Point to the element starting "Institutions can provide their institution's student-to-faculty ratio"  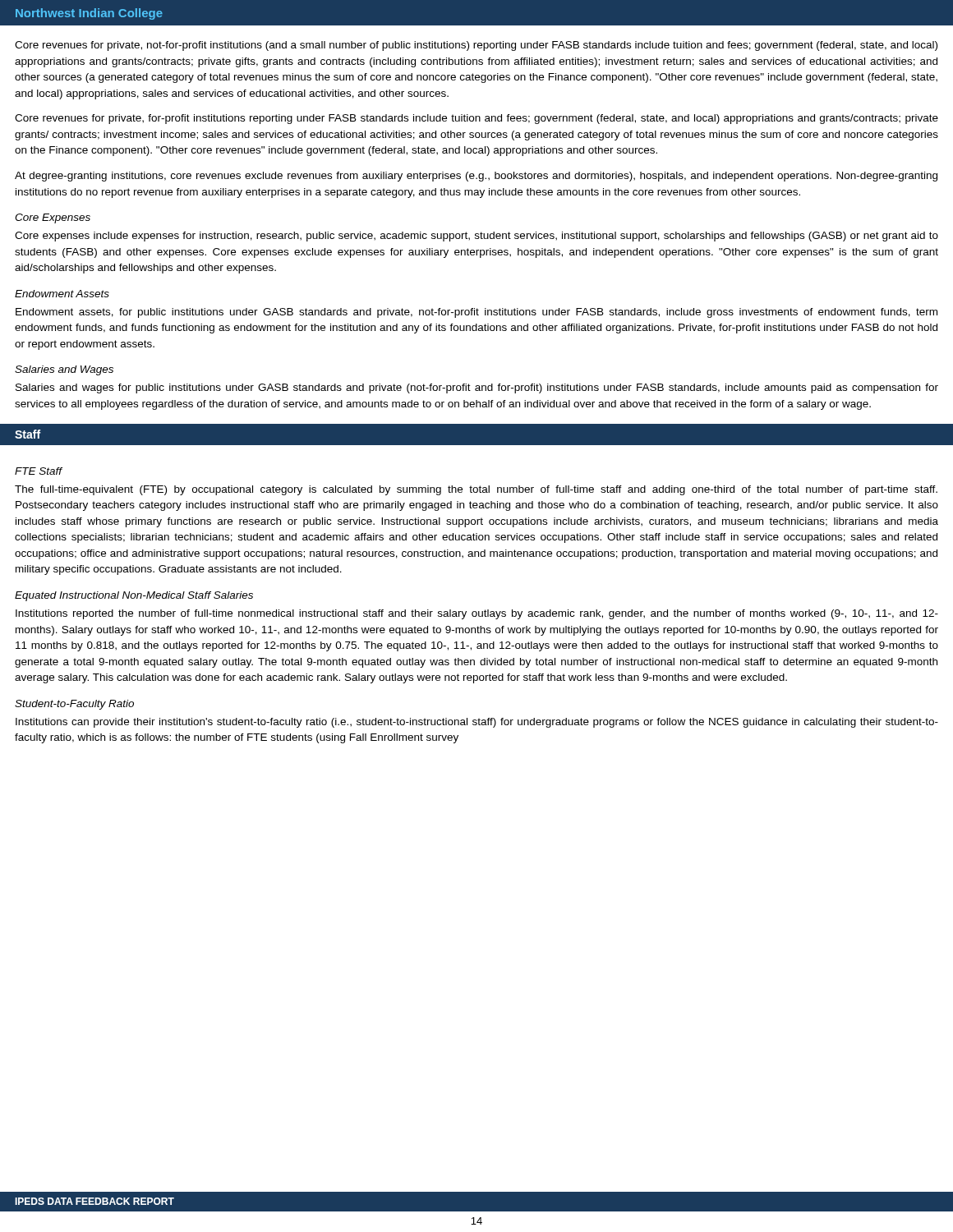(476, 729)
